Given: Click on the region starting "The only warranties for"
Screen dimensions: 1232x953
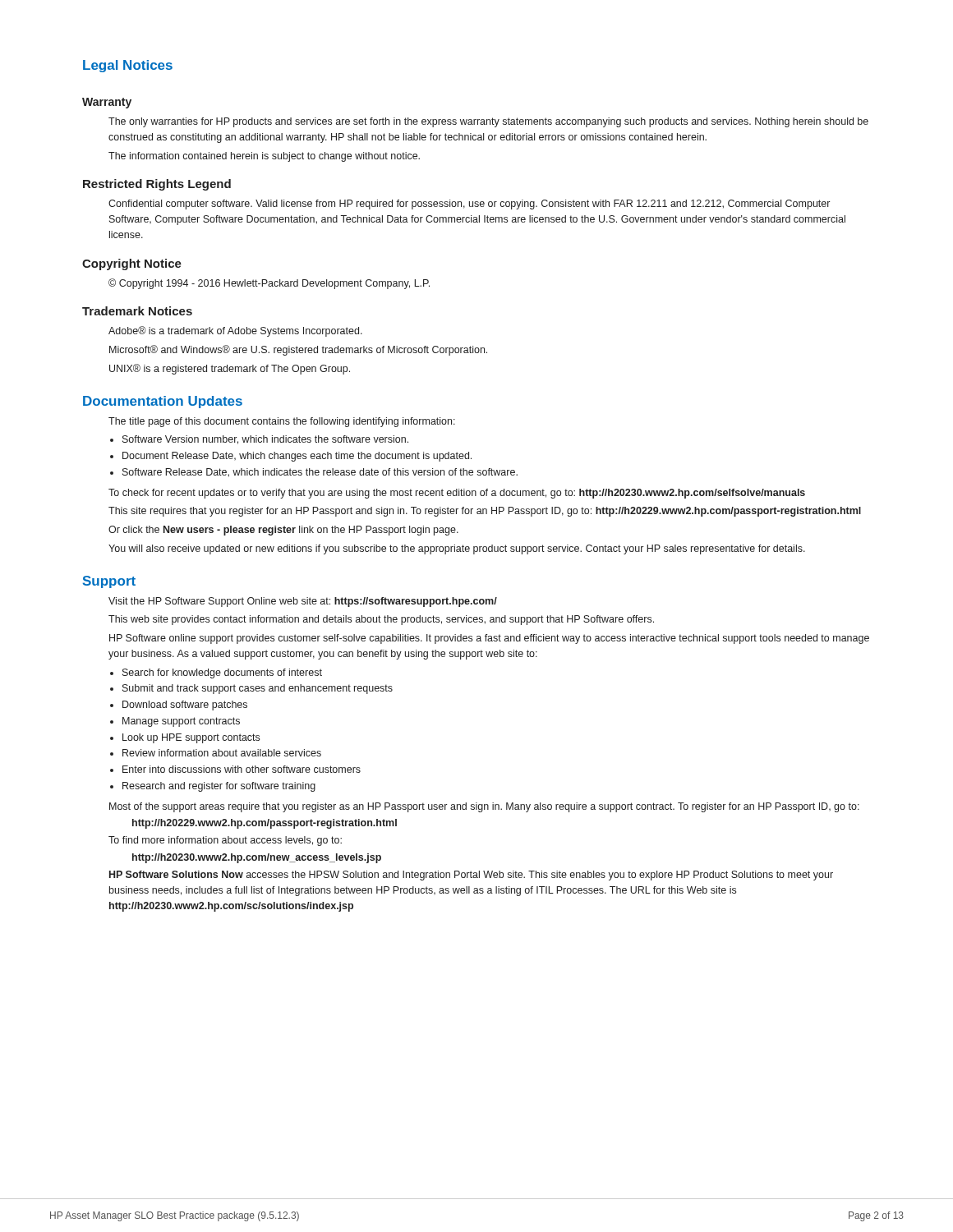Looking at the screenshot, I should tap(489, 129).
